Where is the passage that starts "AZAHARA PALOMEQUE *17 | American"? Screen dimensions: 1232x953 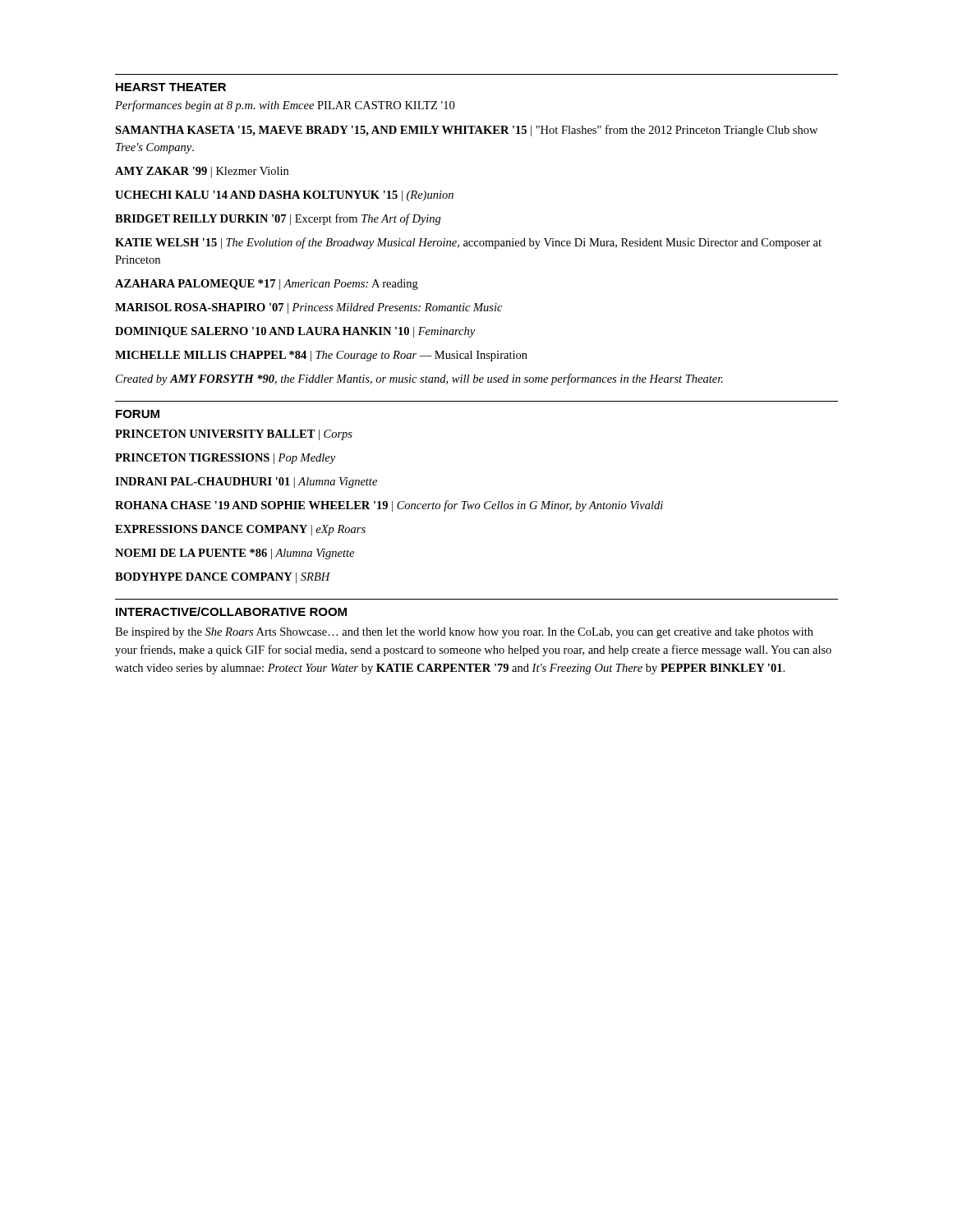267,283
